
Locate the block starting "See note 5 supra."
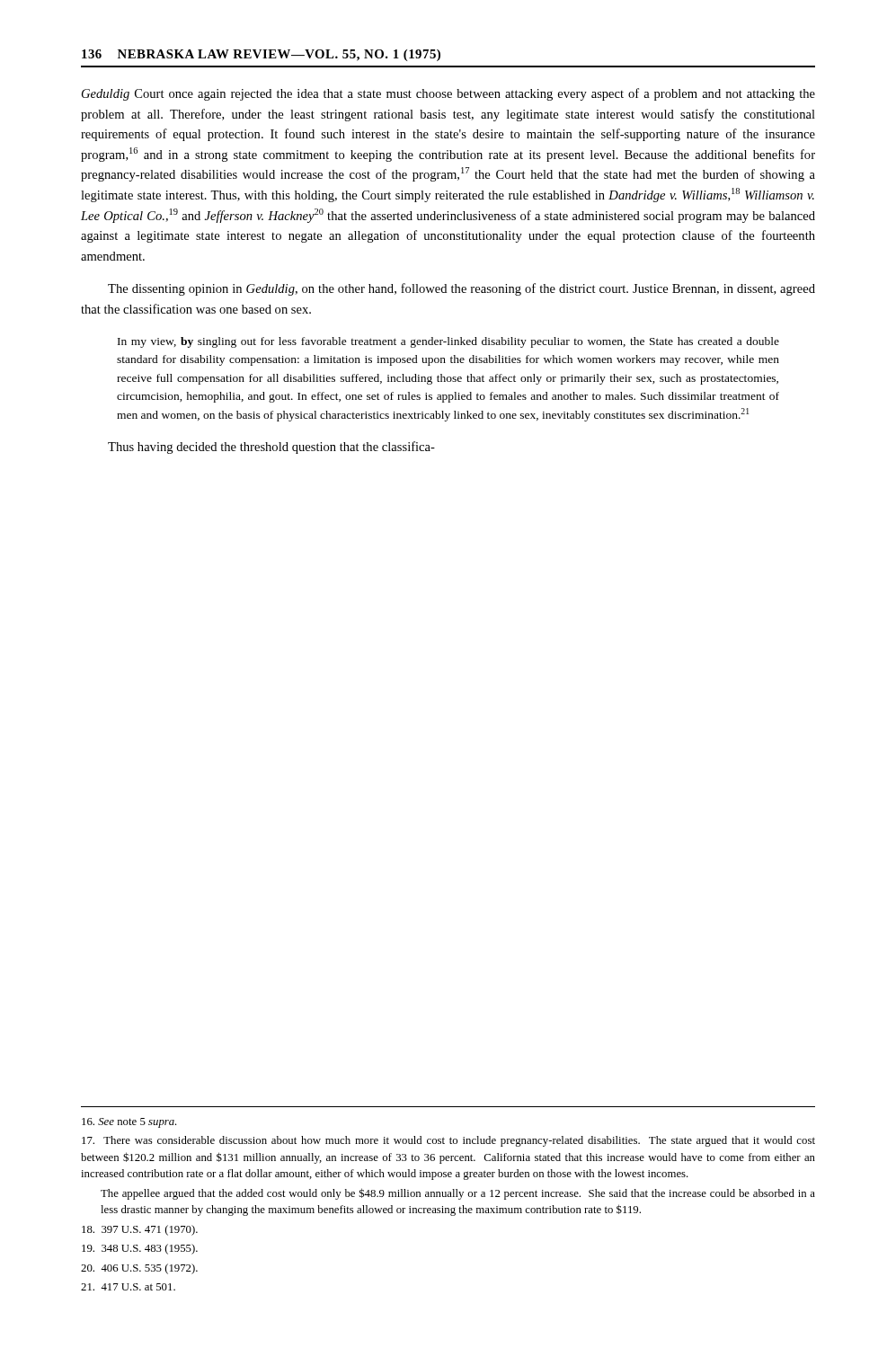click(x=129, y=1121)
